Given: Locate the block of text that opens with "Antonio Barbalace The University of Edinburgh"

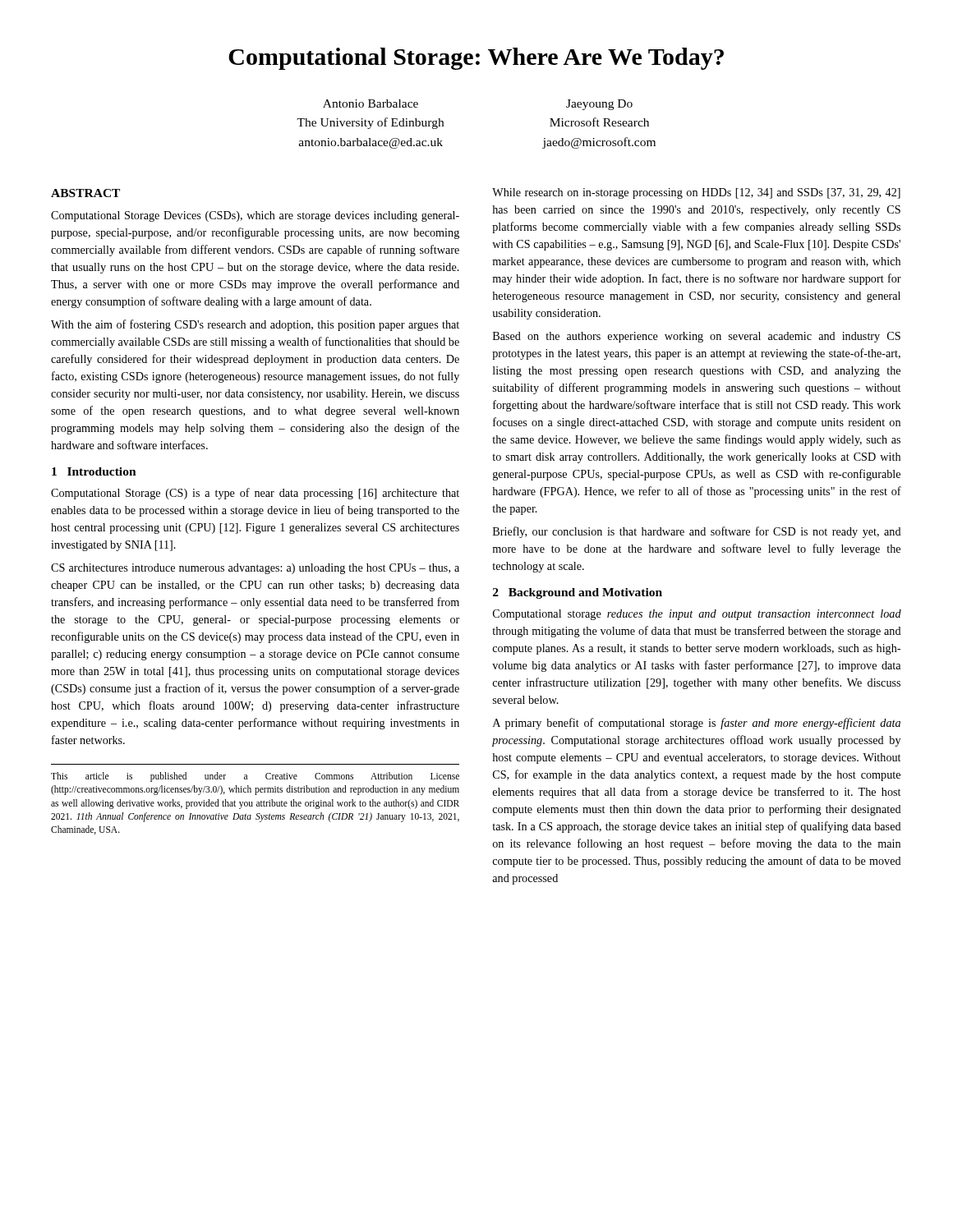Looking at the screenshot, I should click(371, 122).
